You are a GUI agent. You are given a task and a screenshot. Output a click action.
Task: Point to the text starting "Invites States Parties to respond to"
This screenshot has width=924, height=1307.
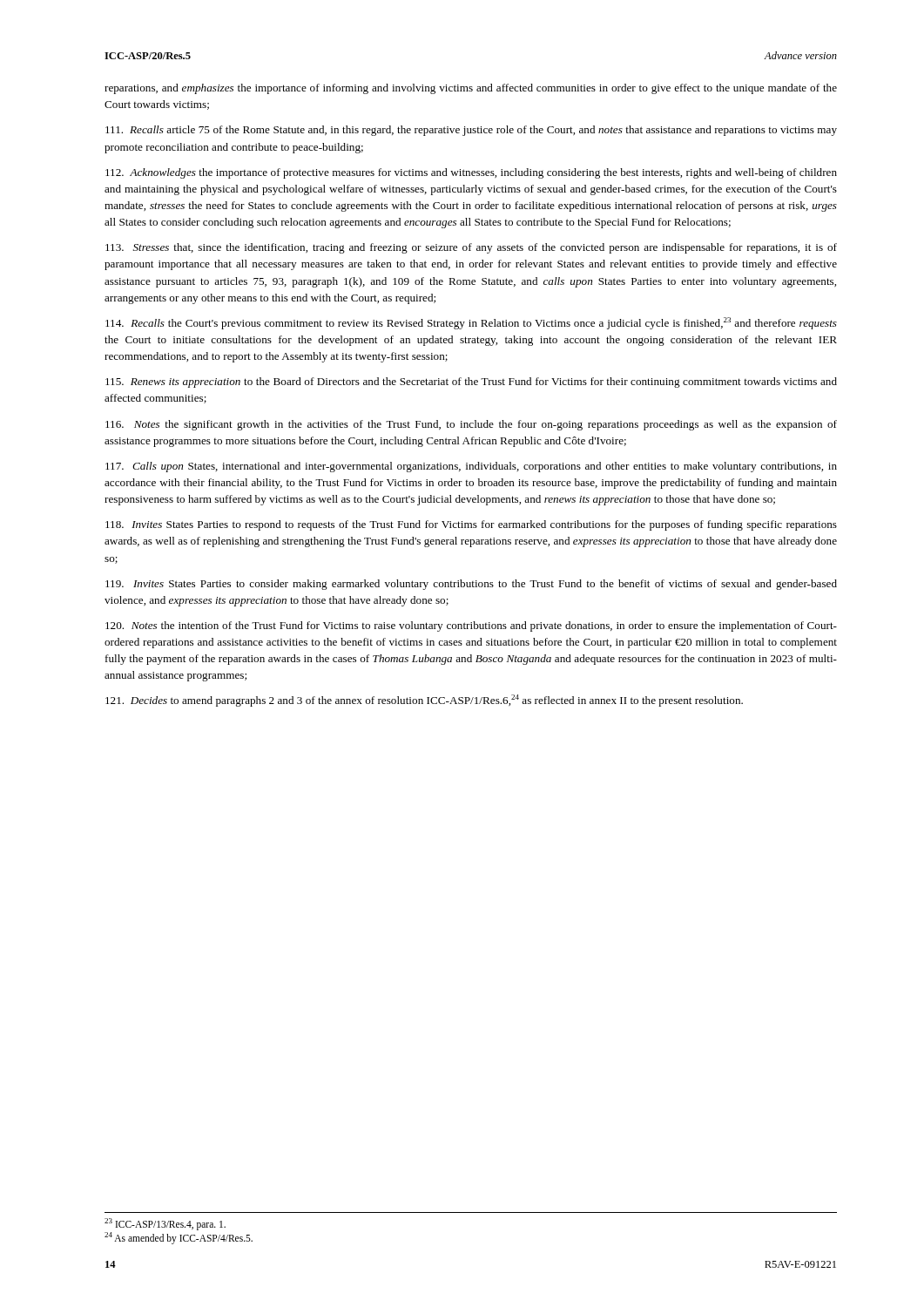471,541
